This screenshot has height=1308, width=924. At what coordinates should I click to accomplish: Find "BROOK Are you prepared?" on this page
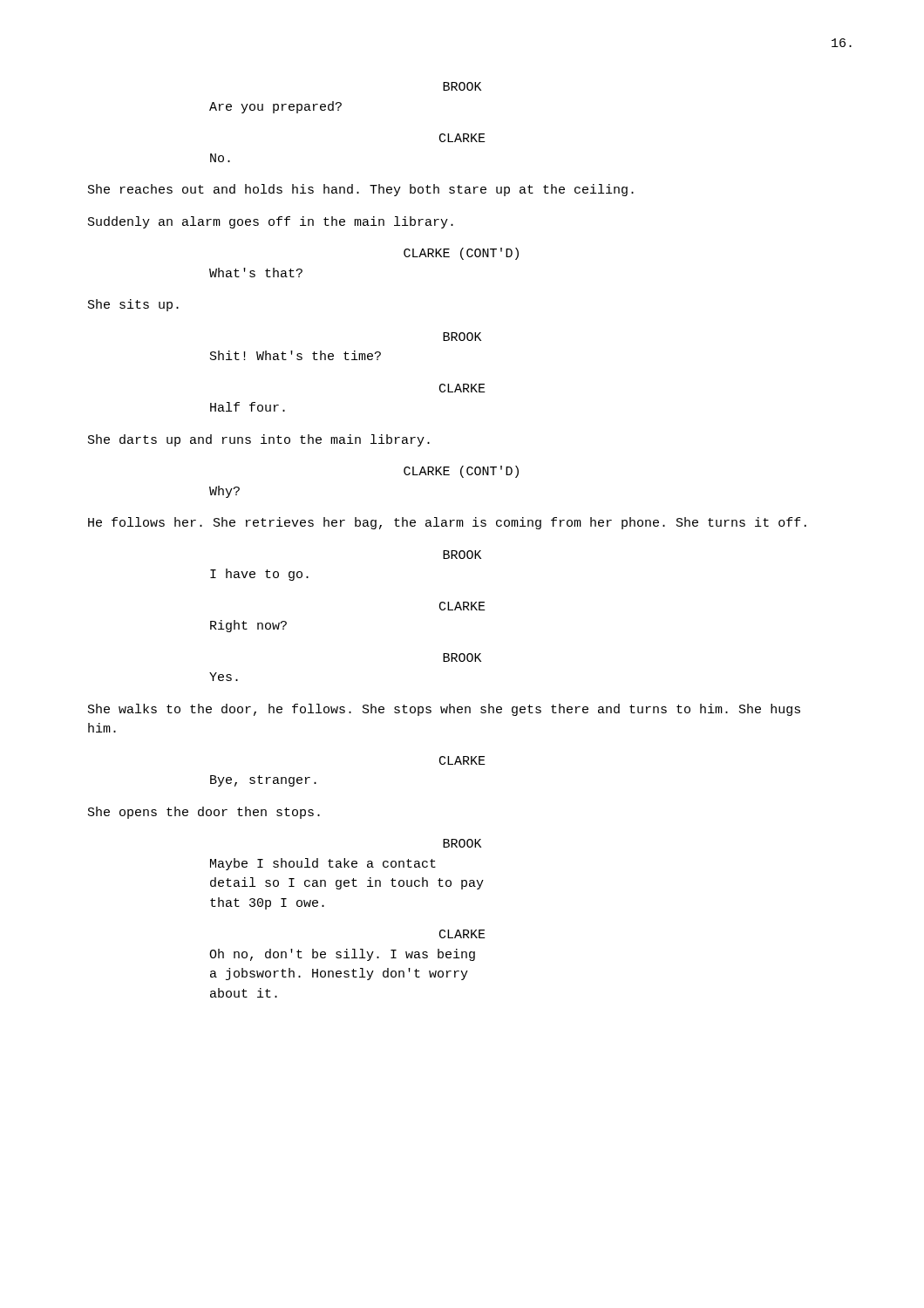(462, 98)
